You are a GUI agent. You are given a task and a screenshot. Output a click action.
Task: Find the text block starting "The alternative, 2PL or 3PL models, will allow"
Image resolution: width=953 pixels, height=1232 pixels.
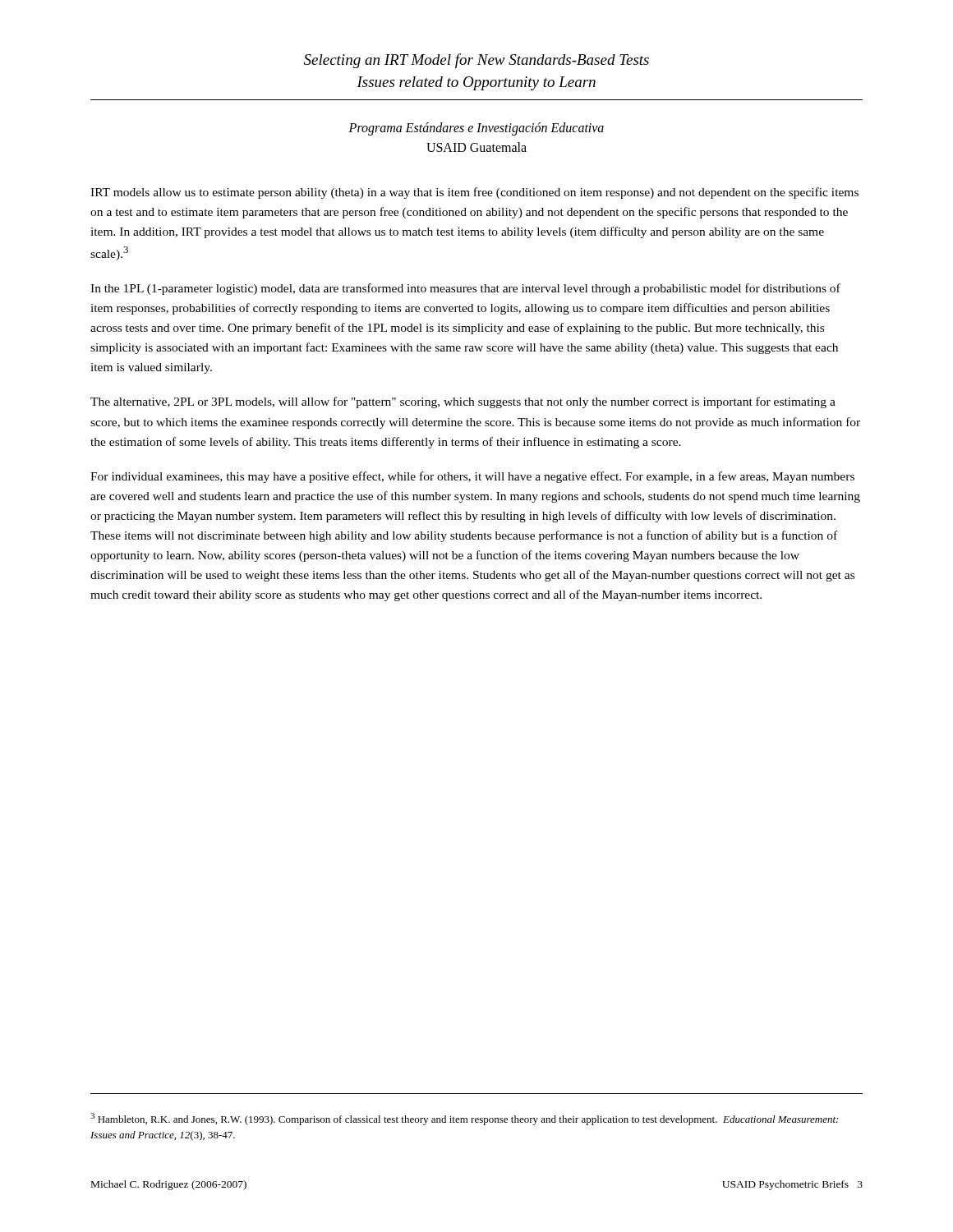point(475,421)
